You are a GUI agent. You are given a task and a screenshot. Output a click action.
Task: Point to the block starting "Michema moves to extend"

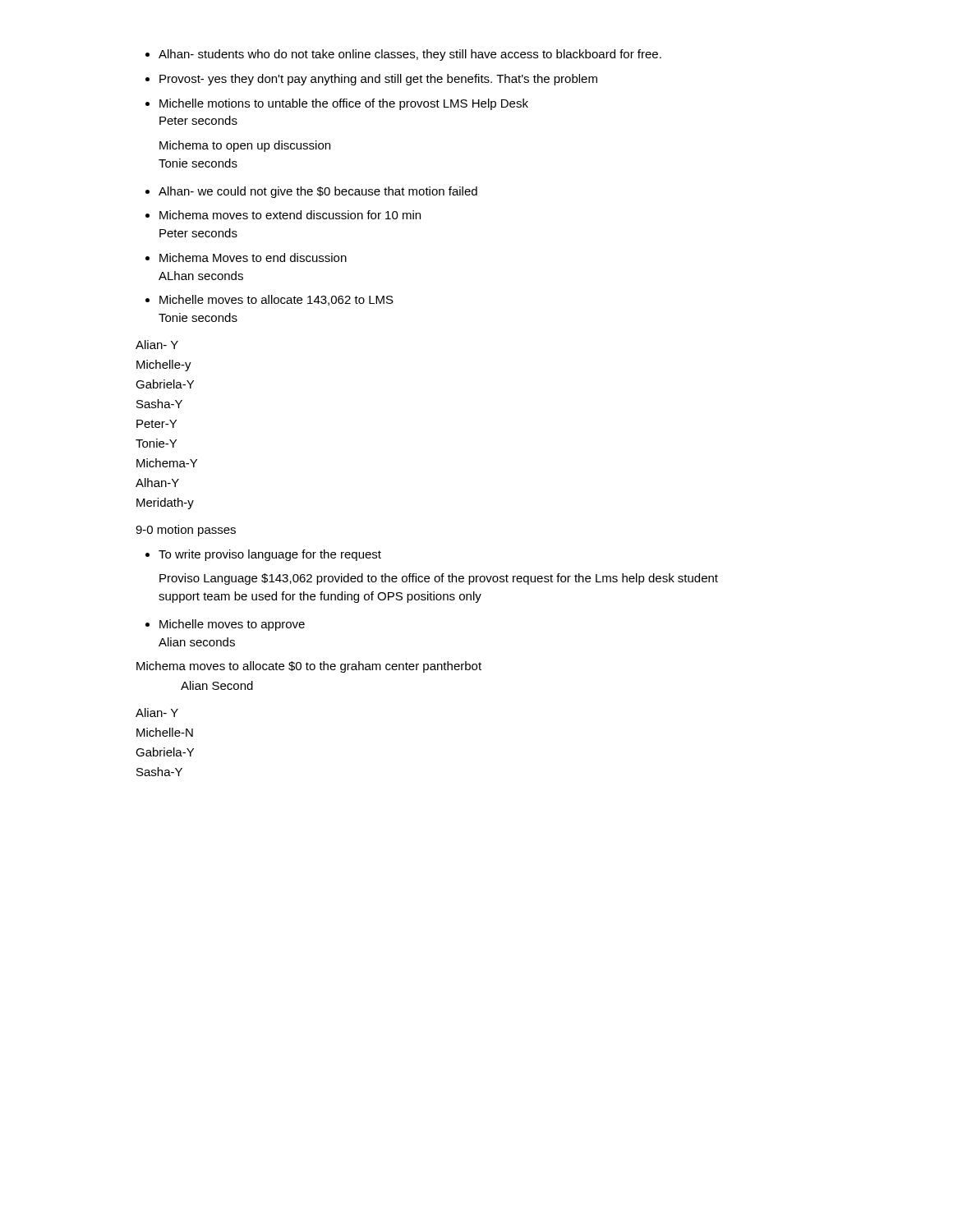pyautogui.click(x=283, y=215)
